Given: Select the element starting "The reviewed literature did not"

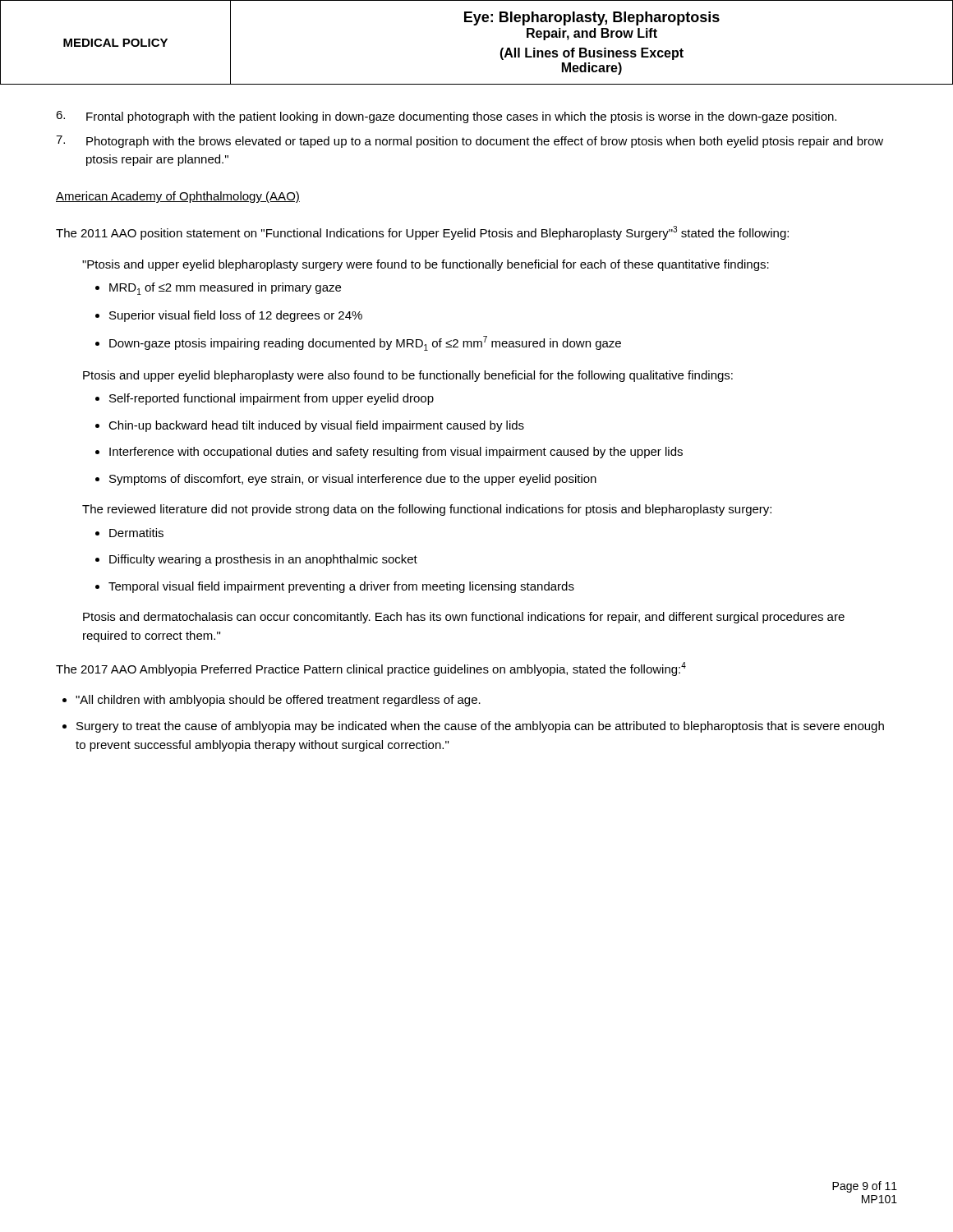Looking at the screenshot, I should point(483,510).
